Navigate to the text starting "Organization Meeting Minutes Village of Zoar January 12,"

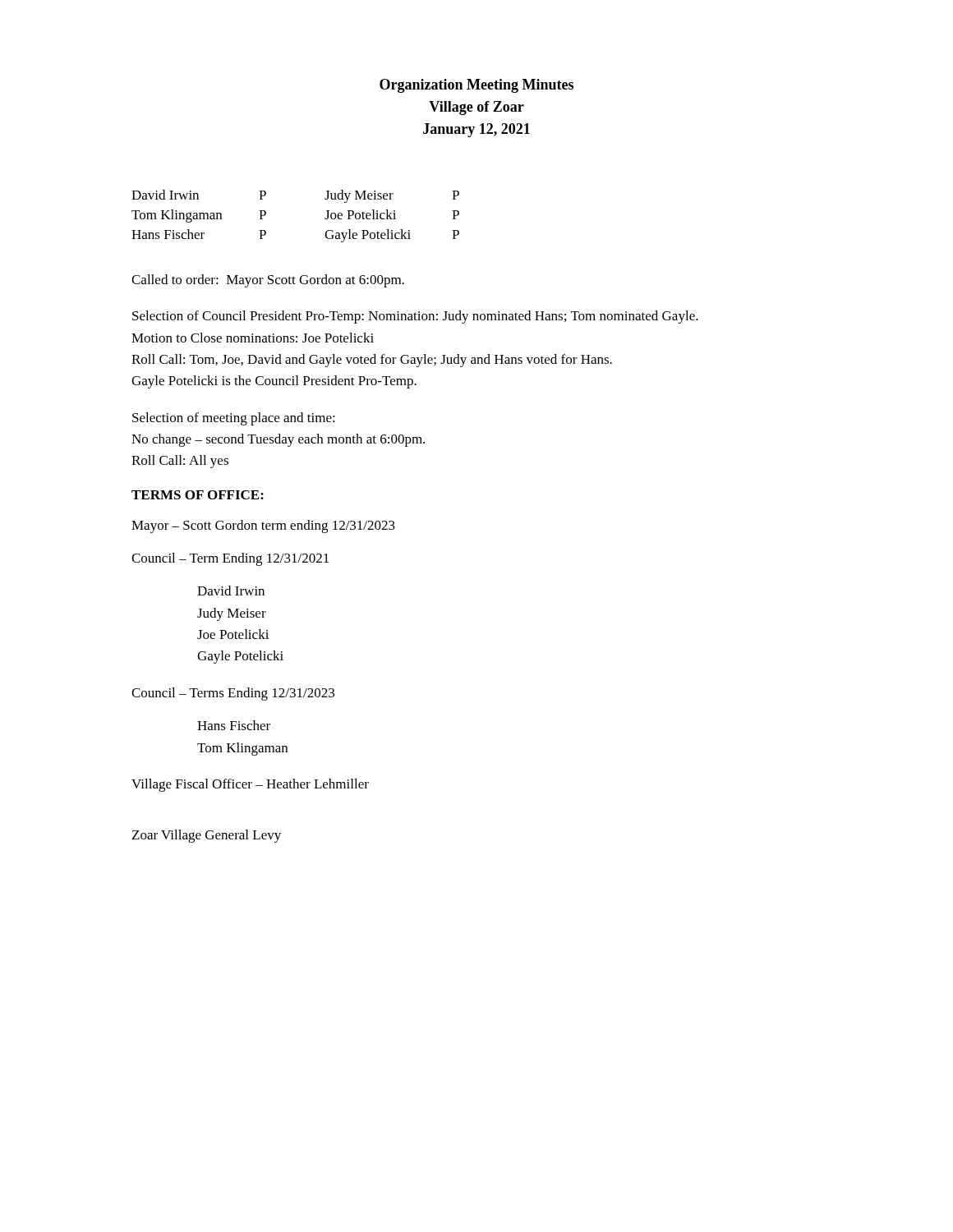pos(476,107)
